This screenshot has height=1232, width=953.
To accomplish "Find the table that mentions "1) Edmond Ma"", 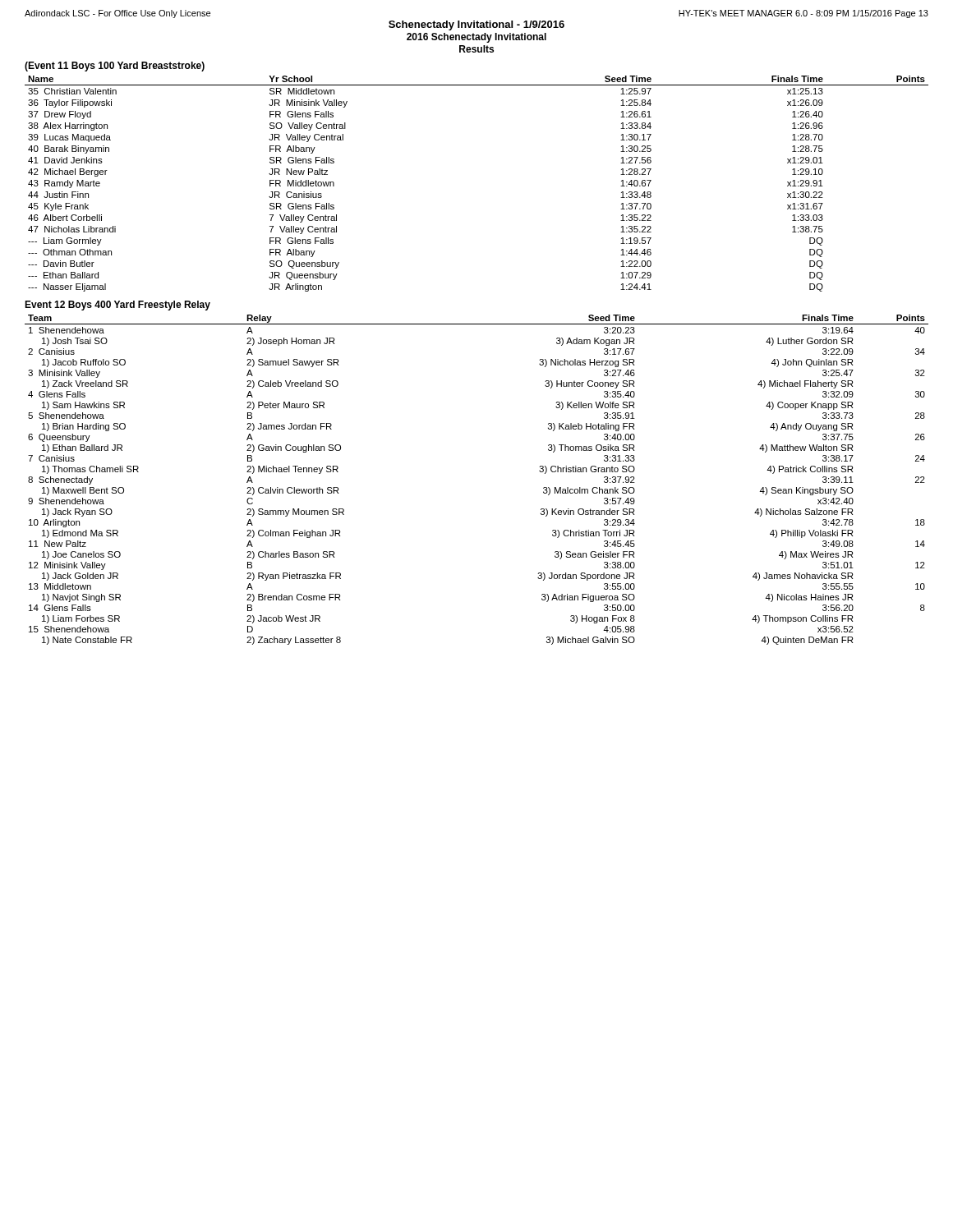I will 476,478.
